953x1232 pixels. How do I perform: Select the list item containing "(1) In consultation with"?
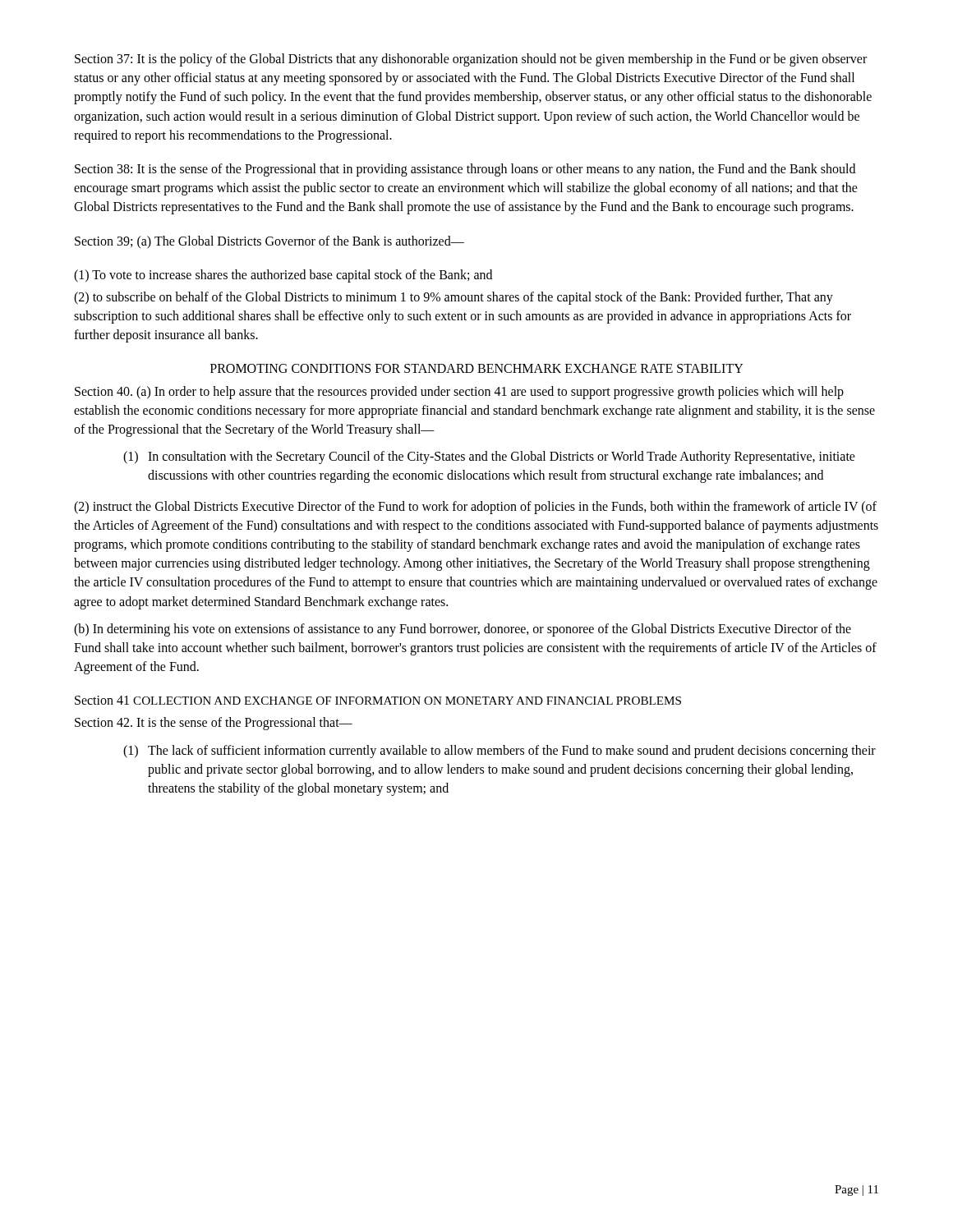pyautogui.click(x=476, y=466)
